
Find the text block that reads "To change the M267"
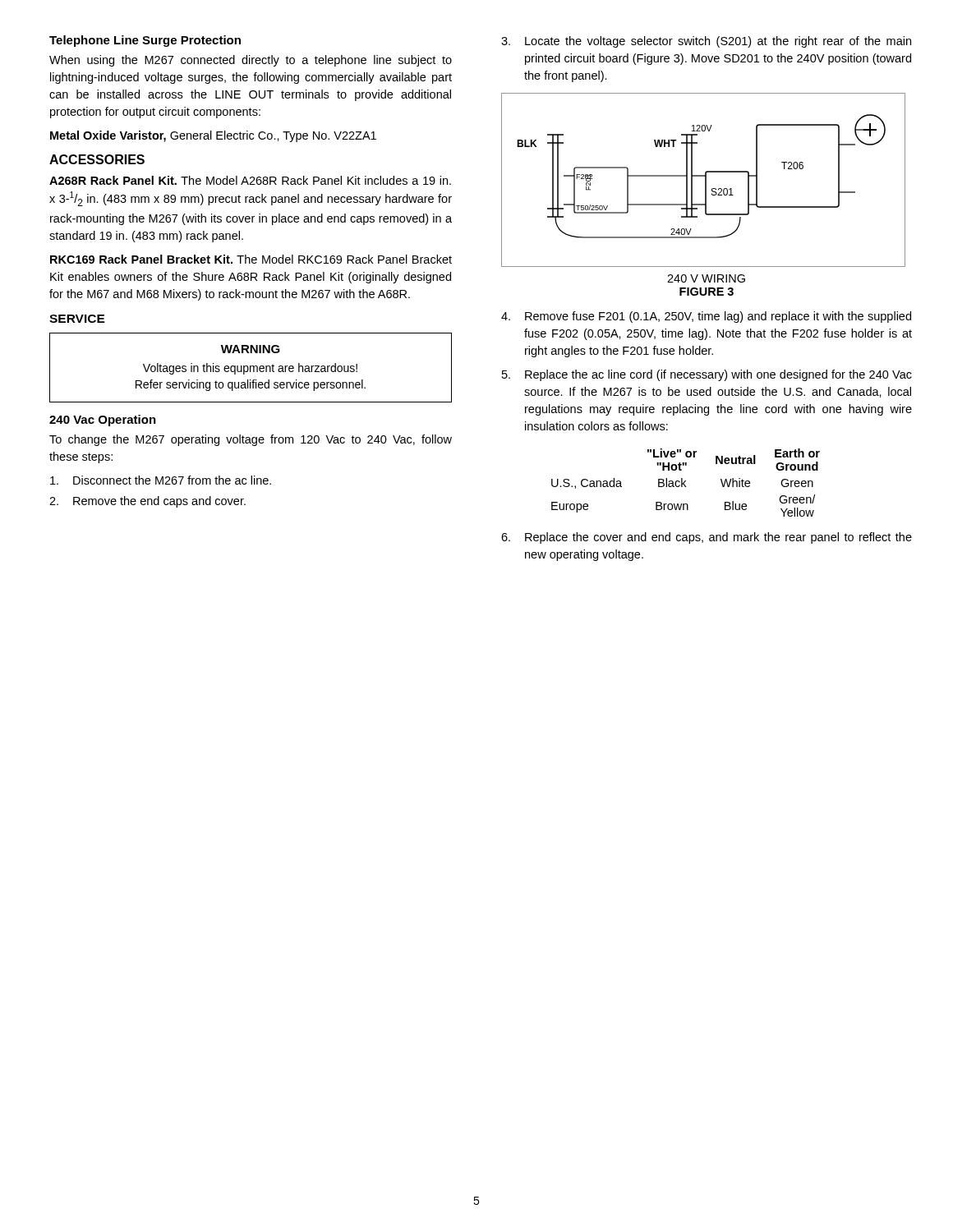click(x=251, y=448)
